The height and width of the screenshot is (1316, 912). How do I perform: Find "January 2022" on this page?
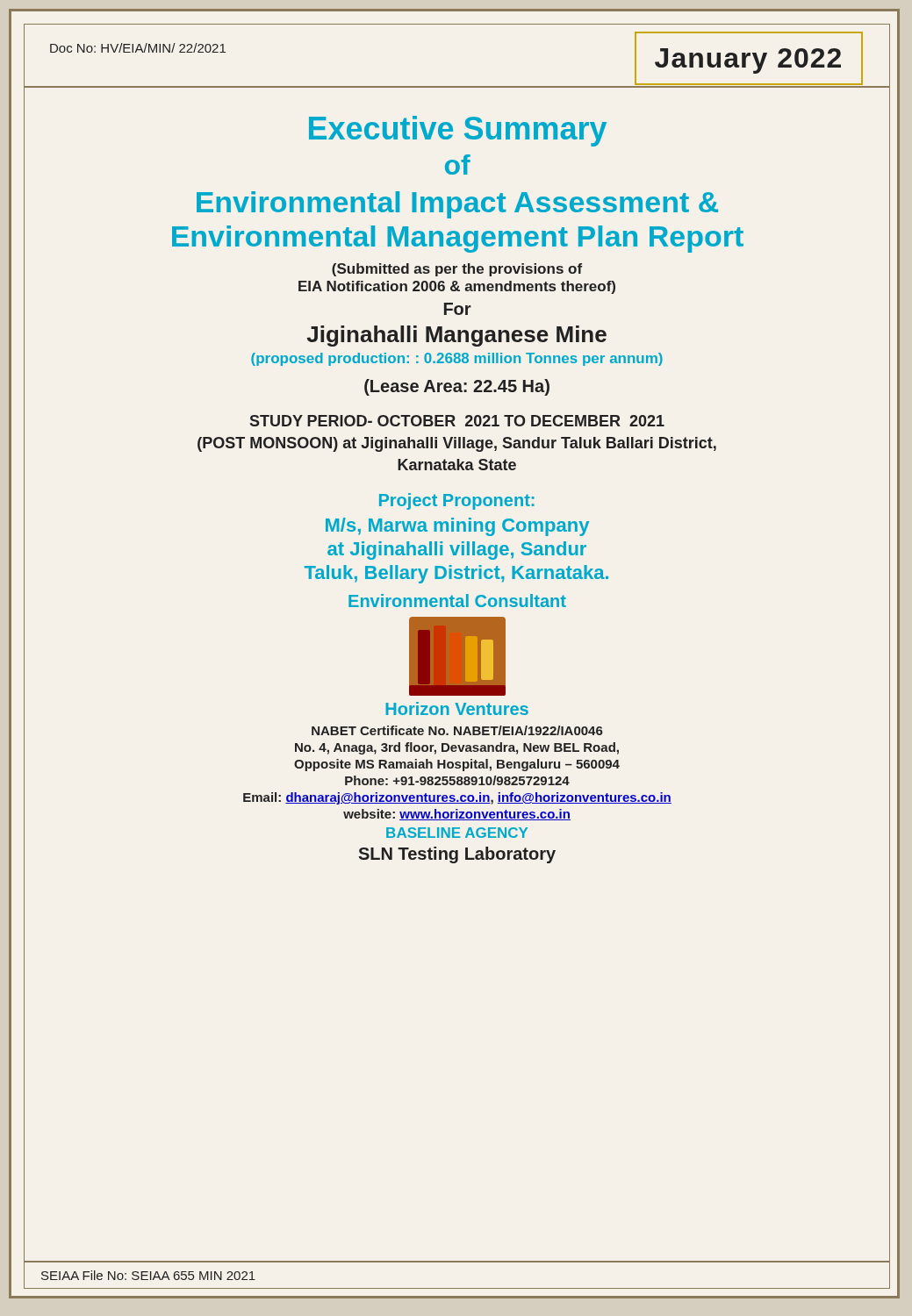[x=749, y=58]
